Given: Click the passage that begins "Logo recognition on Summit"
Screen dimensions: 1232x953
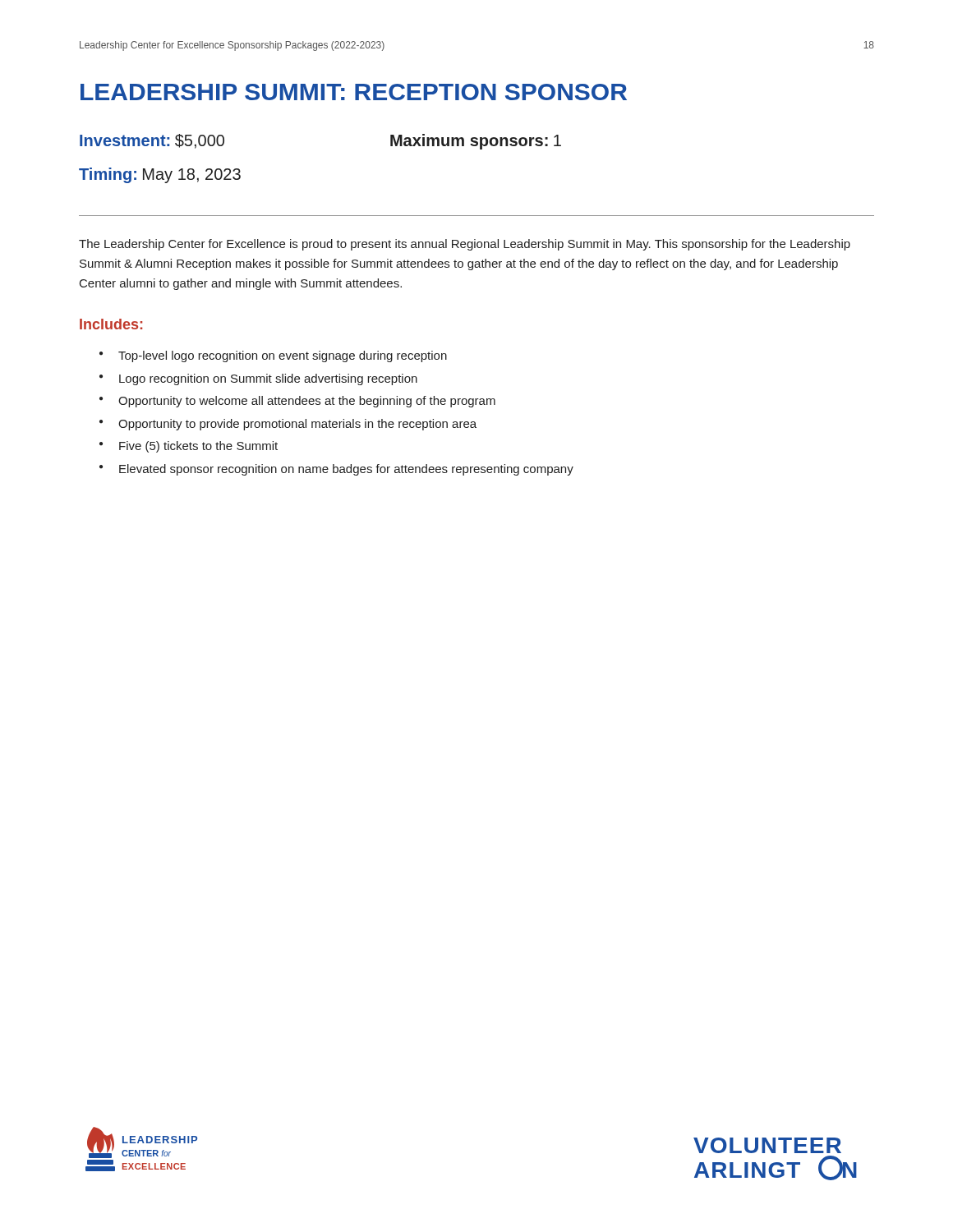Looking at the screenshot, I should click(x=268, y=378).
